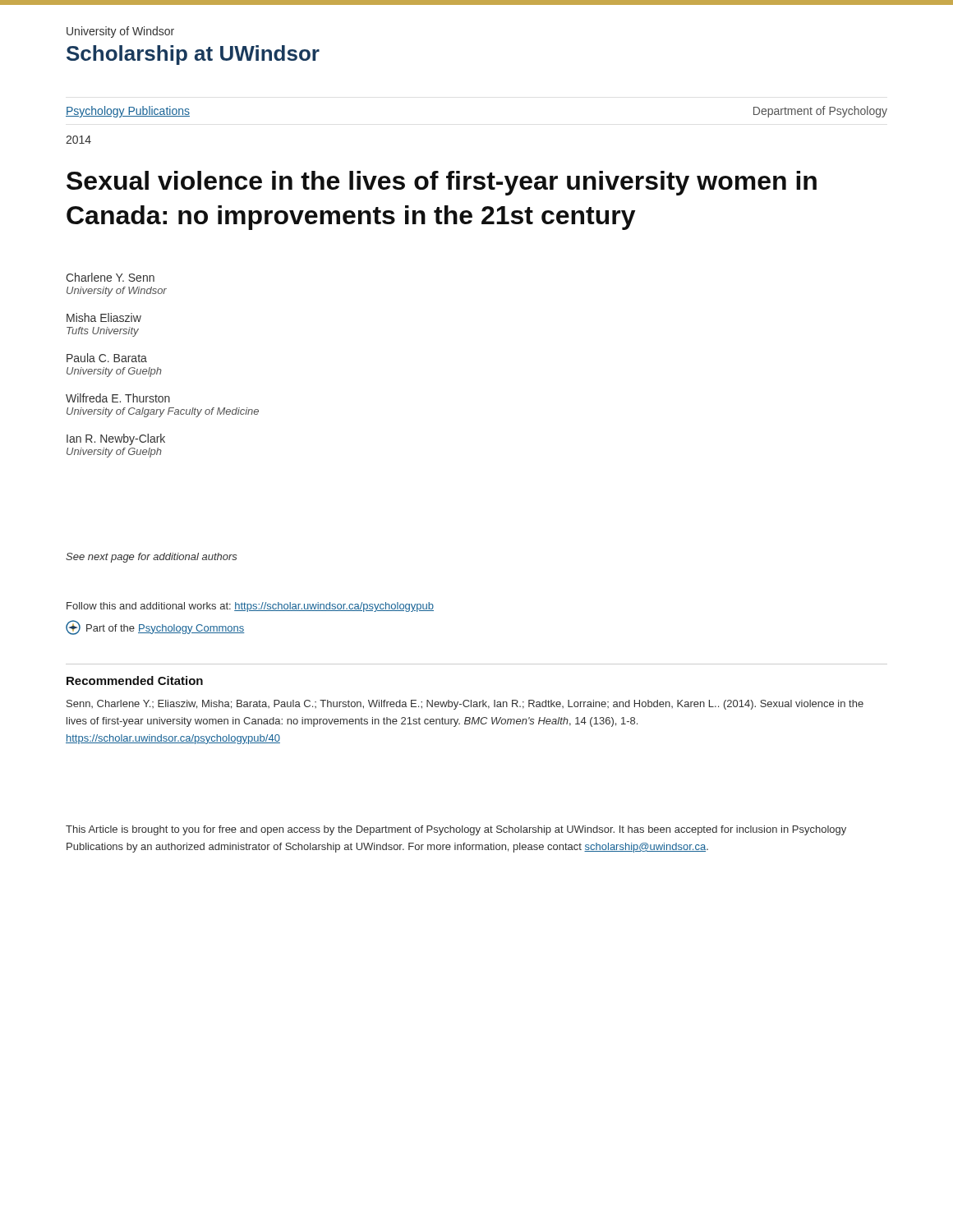This screenshot has width=953, height=1232.
Task: Locate the element starting "Senn, Charlene Y.; Eliasziw, Misha; Barata, Paula C.;"
Action: [465, 721]
